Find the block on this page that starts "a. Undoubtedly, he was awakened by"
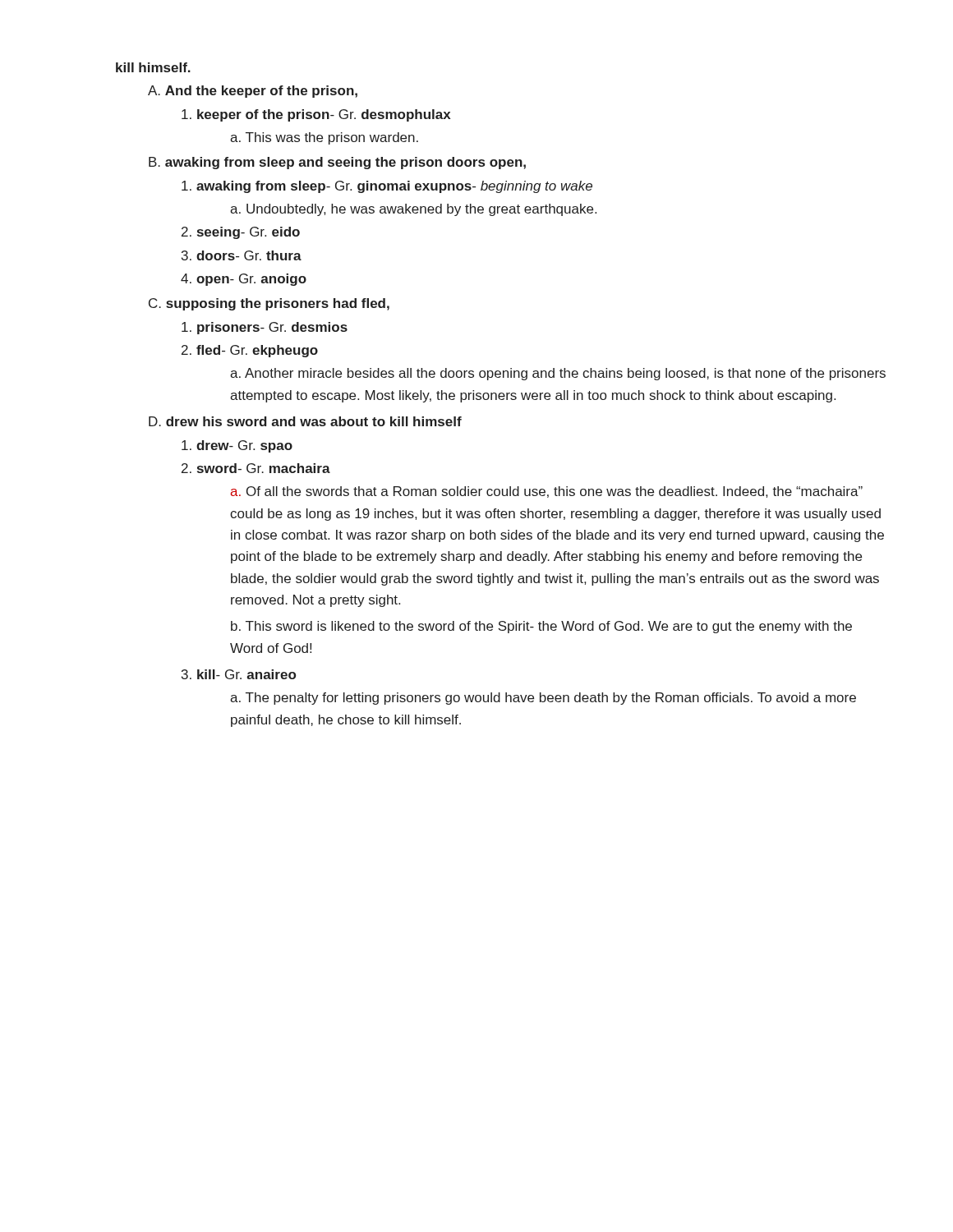Image resolution: width=953 pixels, height=1232 pixels. (414, 209)
